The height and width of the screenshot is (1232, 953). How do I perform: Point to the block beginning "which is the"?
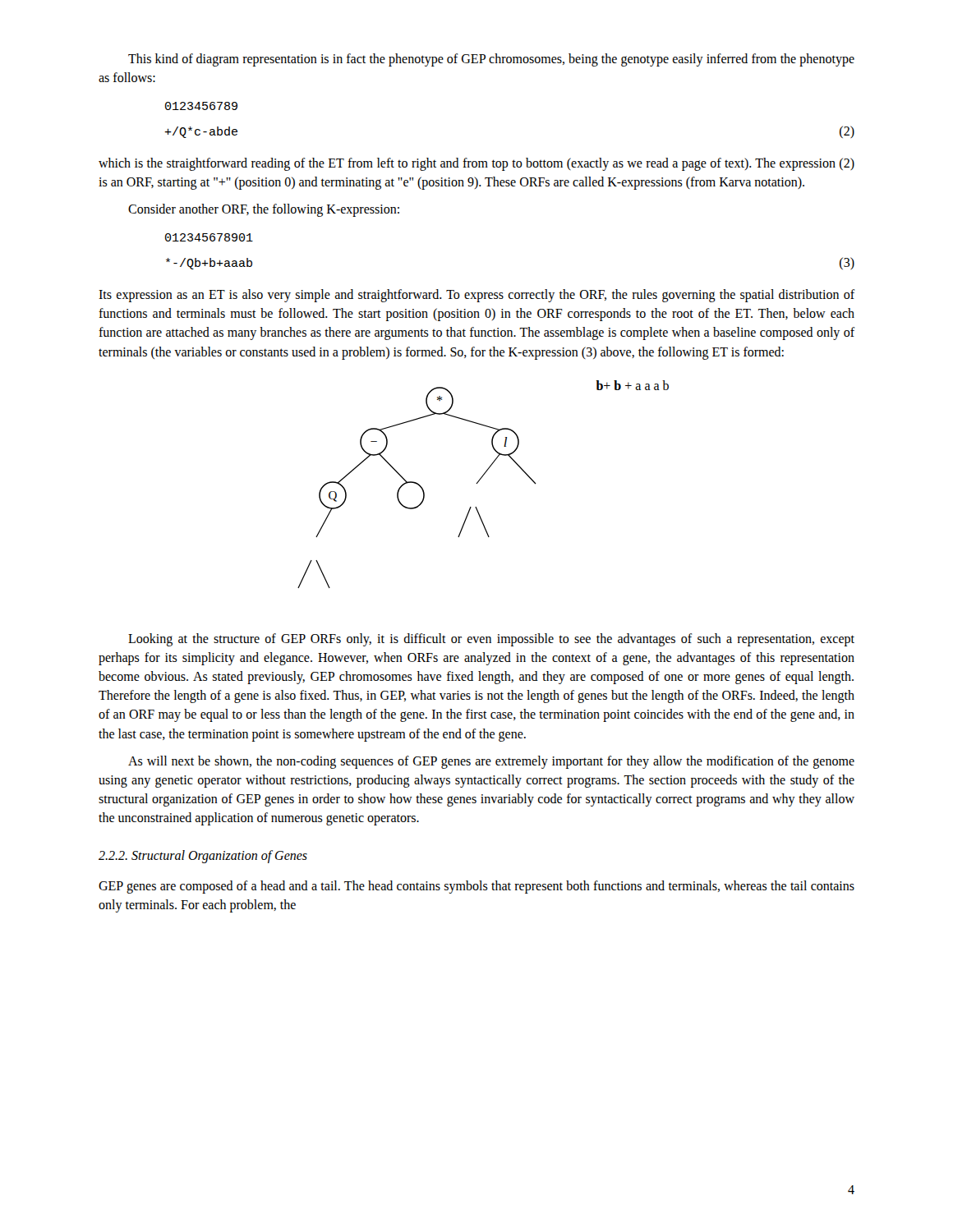click(x=476, y=172)
